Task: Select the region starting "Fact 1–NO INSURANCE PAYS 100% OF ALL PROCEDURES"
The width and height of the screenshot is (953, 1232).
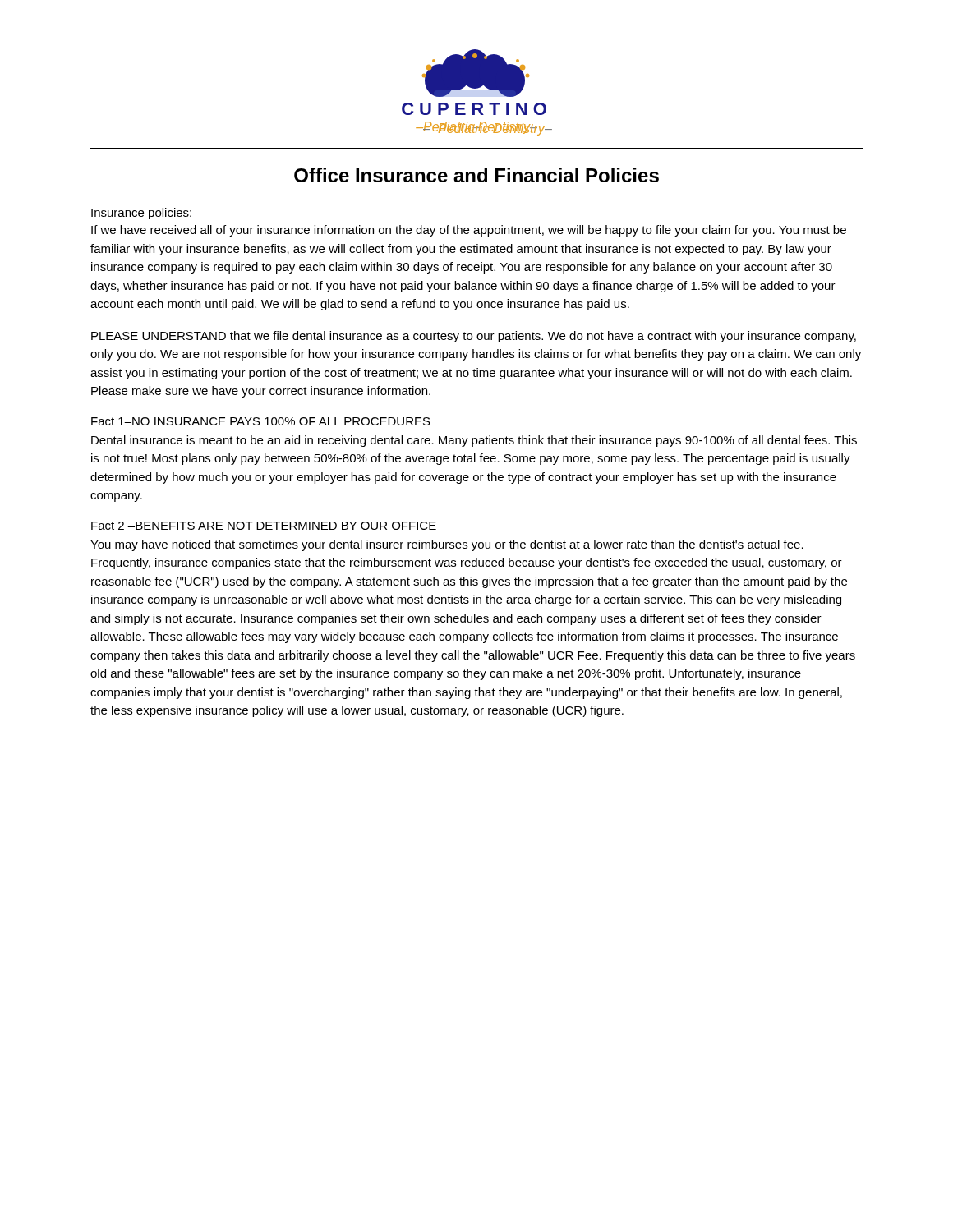Action: coord(260,421)
